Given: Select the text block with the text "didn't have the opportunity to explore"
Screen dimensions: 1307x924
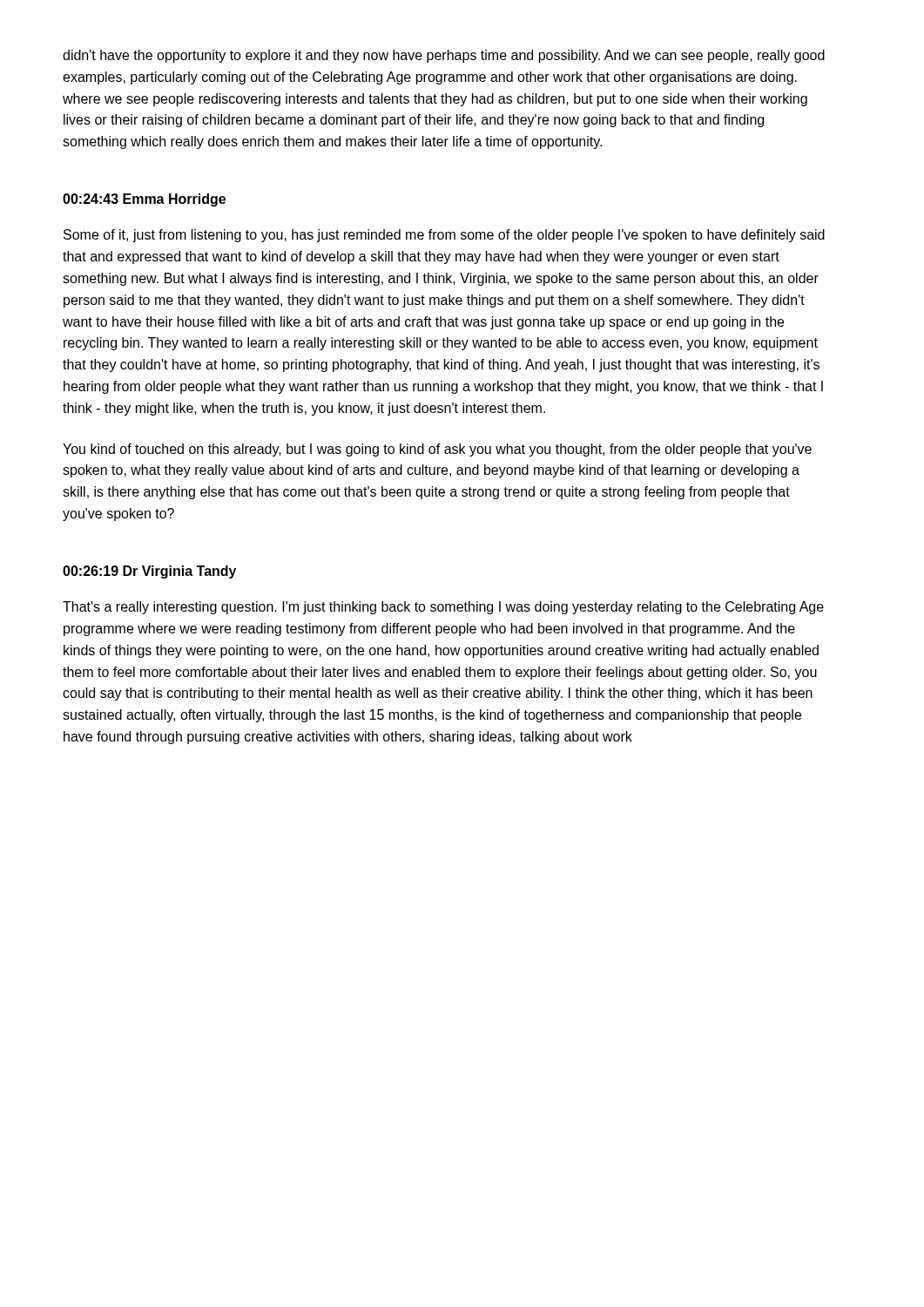Looking at the screenshot, I should [444, 99].
